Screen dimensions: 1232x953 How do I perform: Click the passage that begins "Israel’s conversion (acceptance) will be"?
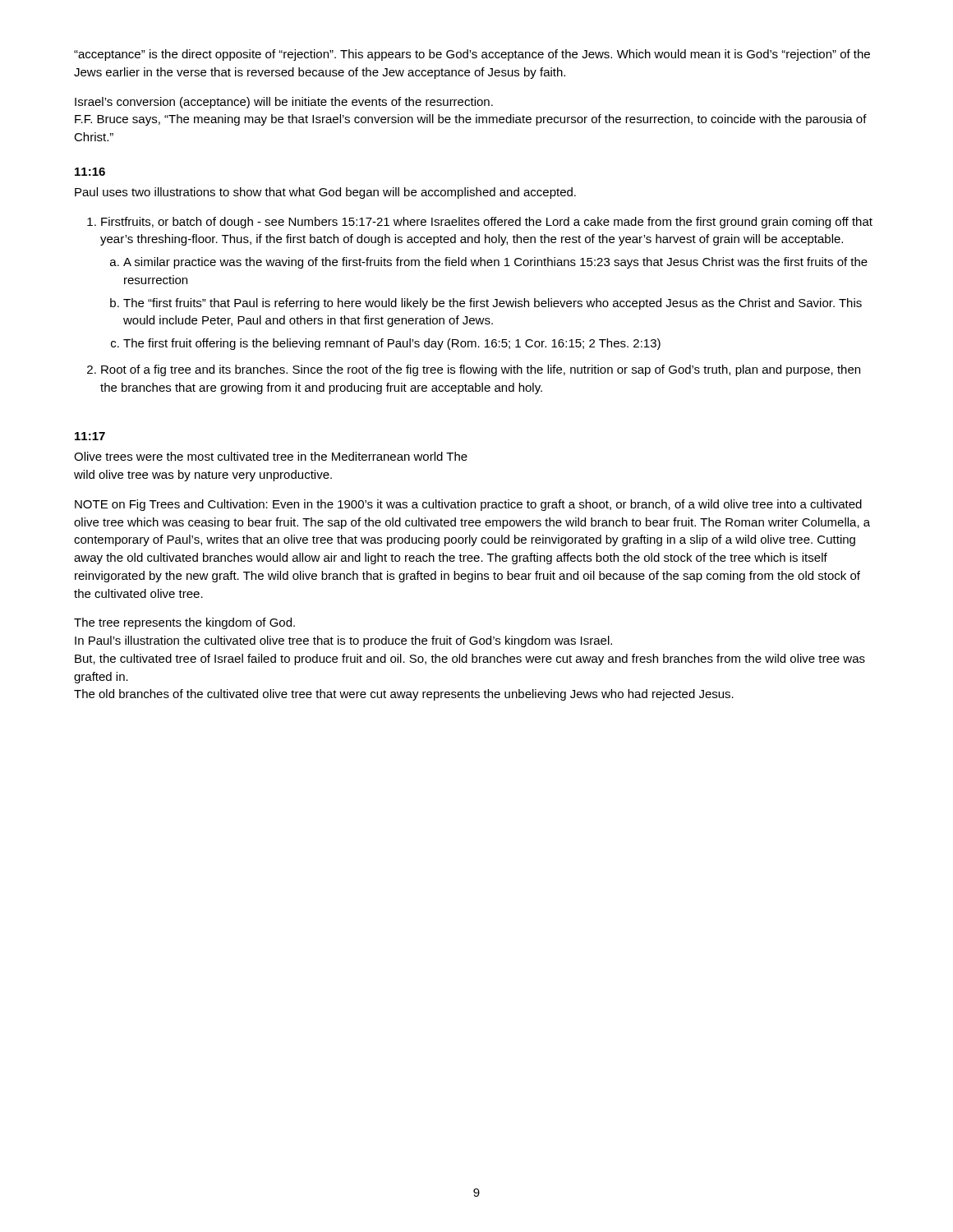tap(470, 119)
